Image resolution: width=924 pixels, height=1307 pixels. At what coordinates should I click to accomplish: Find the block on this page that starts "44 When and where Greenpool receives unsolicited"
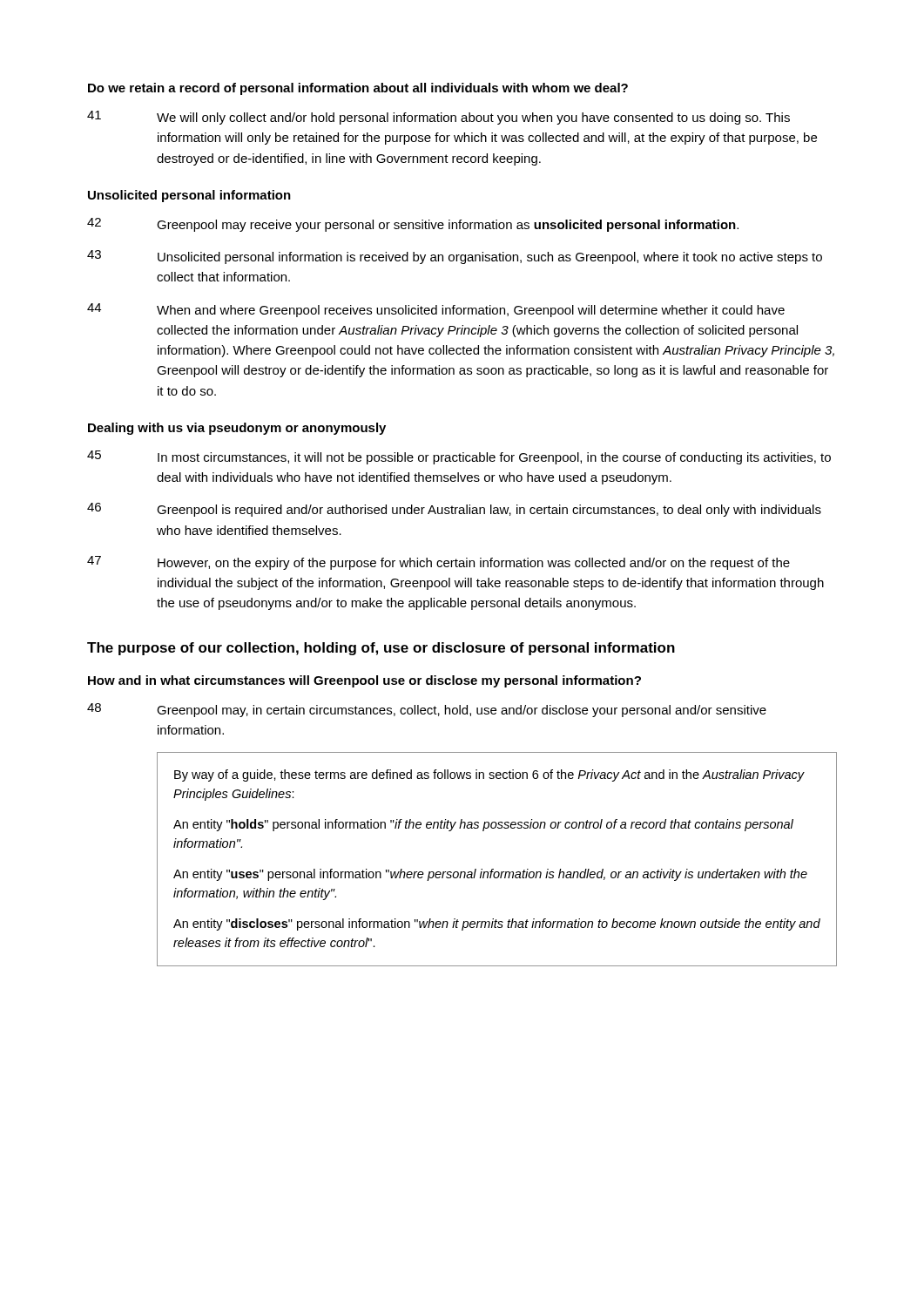point(462,350)
